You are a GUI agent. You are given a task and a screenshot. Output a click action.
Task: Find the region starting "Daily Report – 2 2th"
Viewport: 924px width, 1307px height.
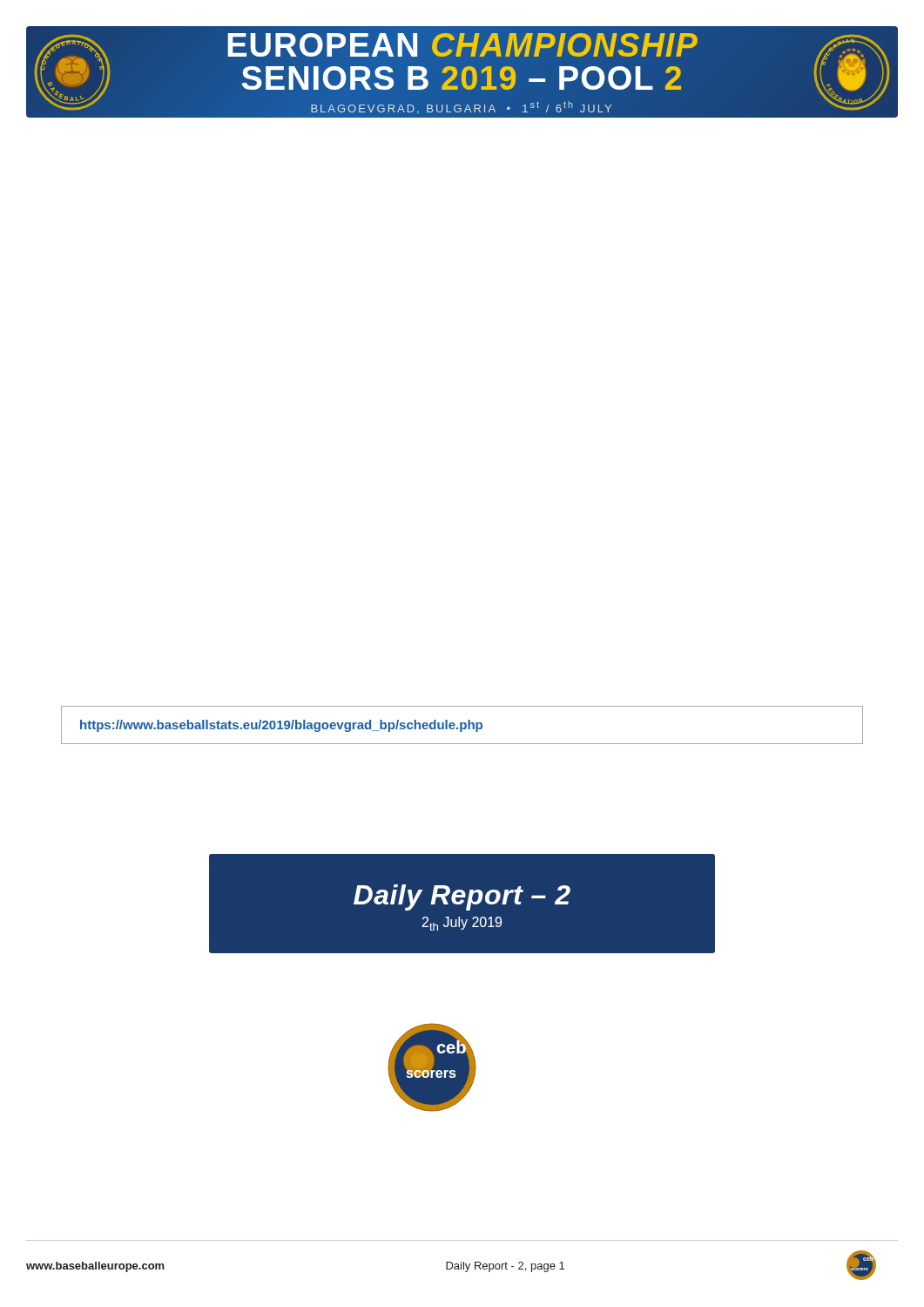click(462, 906)
